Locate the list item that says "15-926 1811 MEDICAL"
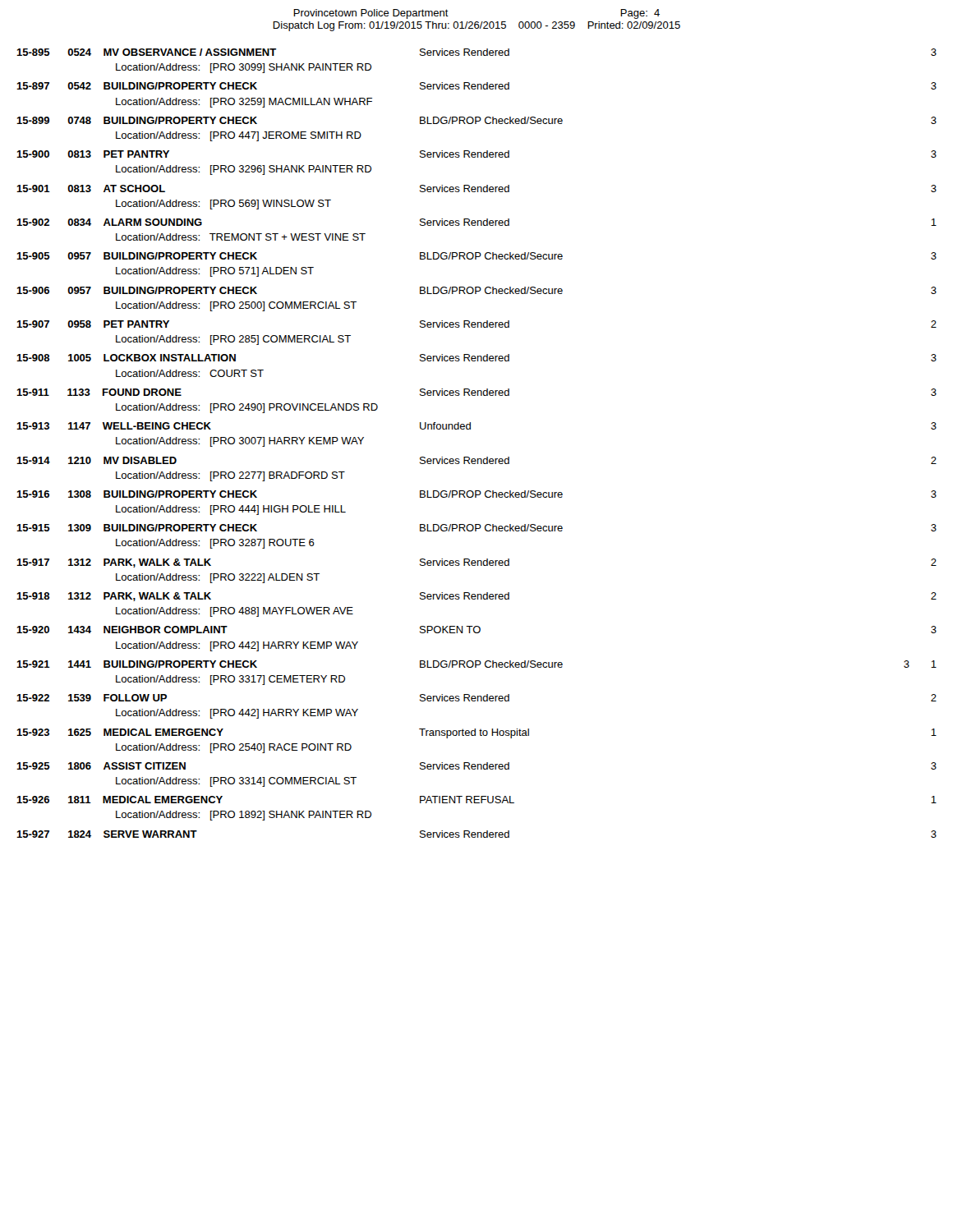Image resolution: width=953 pixels, height=1232 pixels. coord(476,808)
